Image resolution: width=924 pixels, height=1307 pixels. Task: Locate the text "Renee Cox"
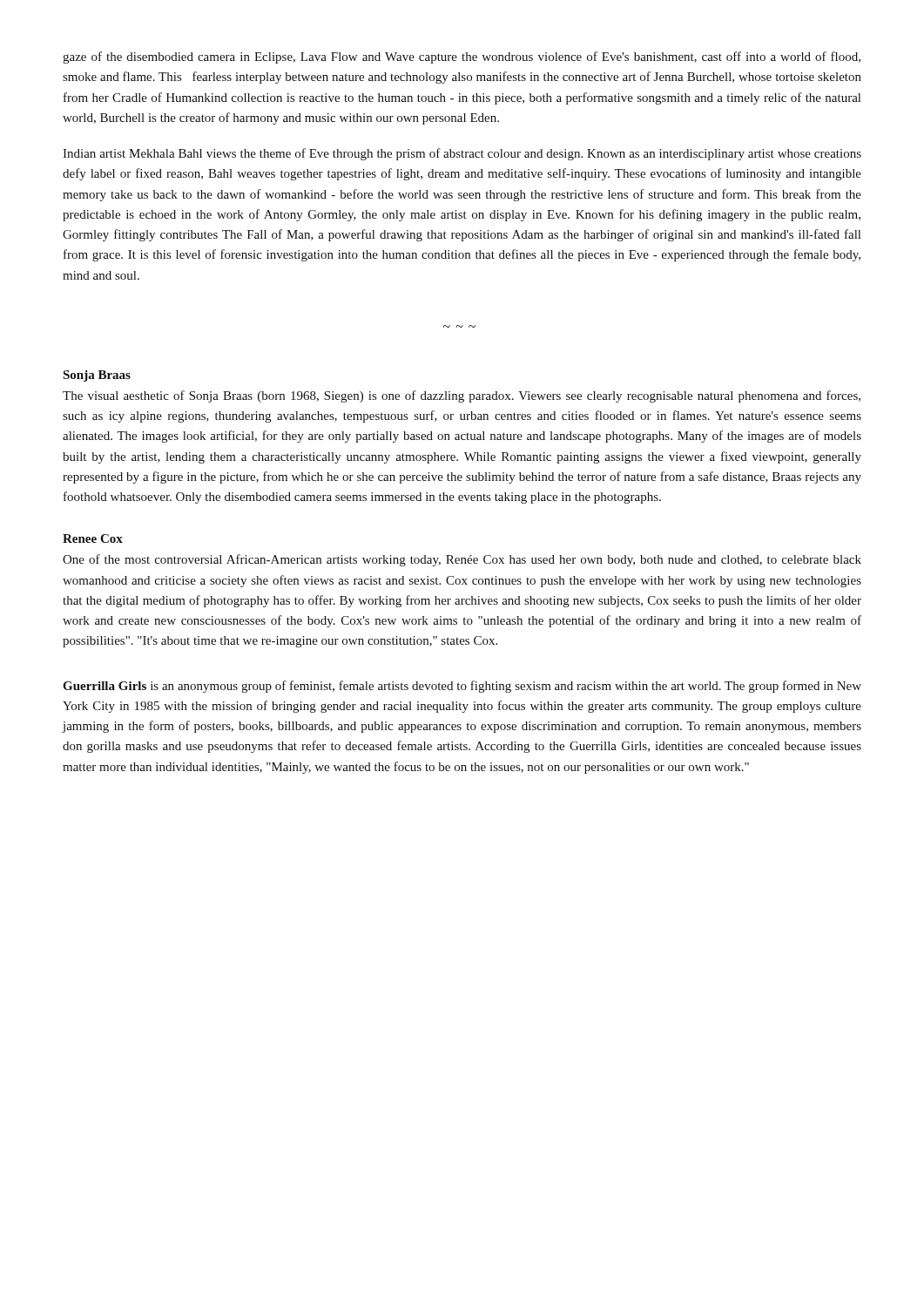tap(93, 539)
